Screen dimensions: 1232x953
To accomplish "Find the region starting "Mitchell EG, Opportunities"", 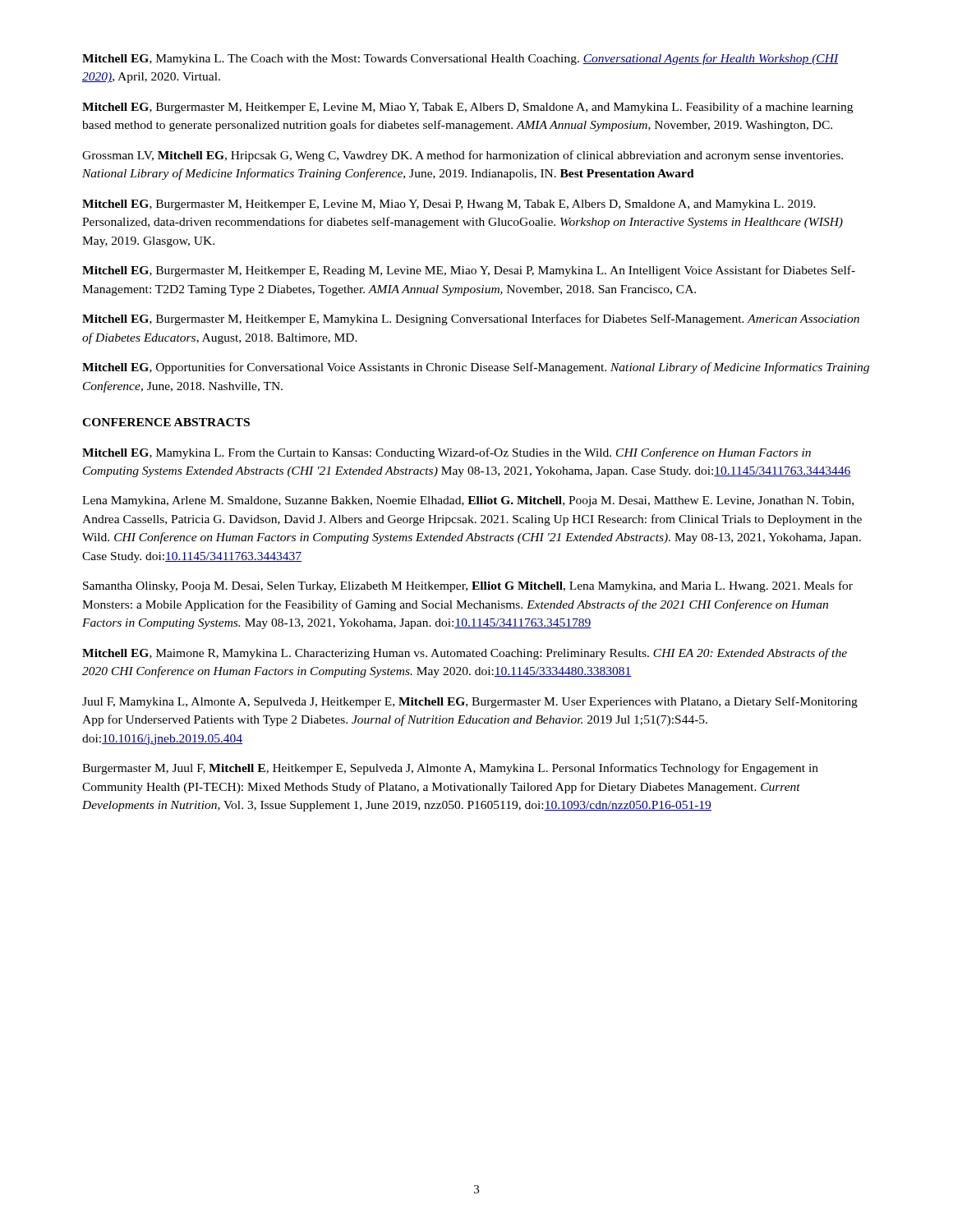I will (x=476, y=377).
